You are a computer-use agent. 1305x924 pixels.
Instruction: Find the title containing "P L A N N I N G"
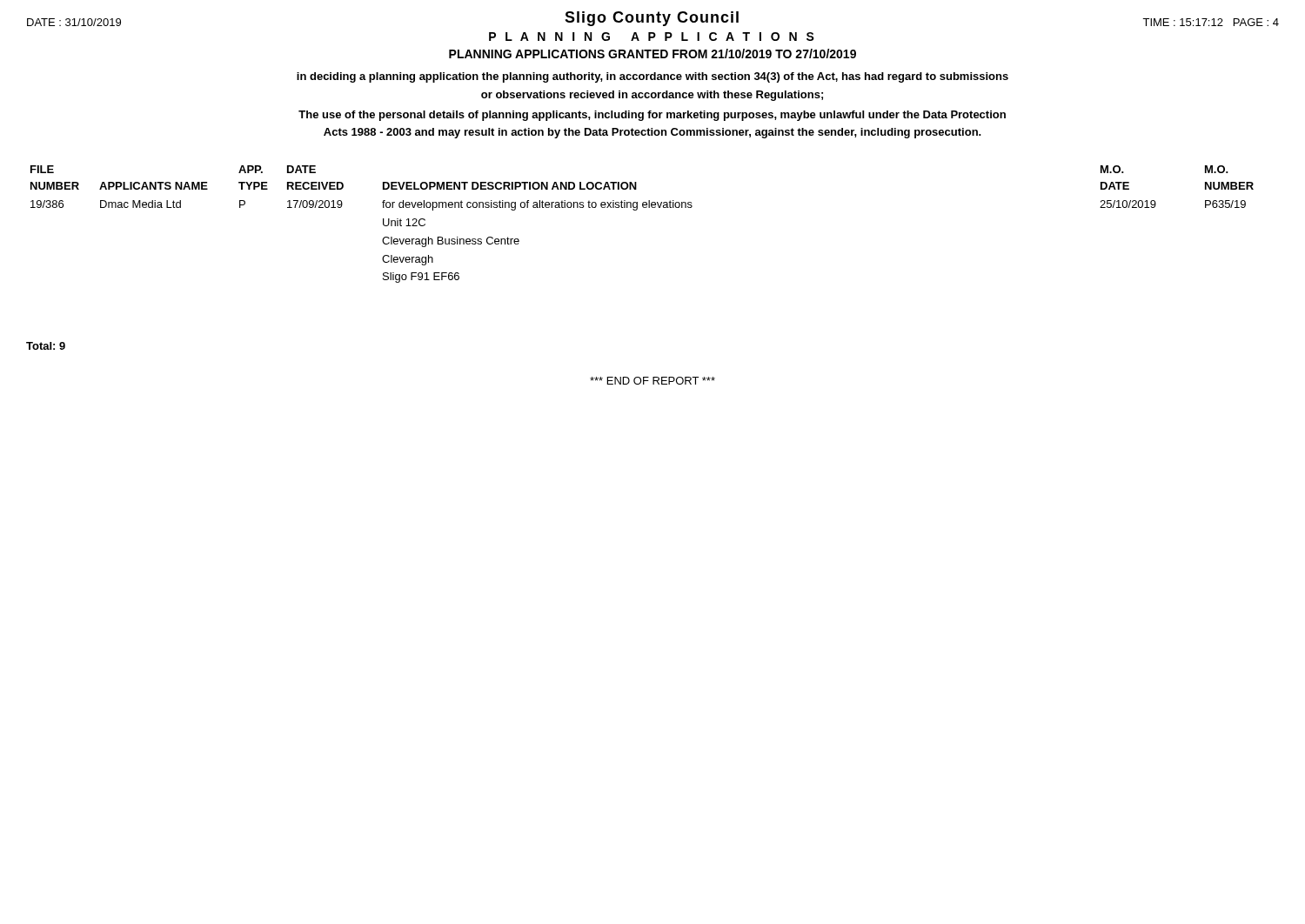(652, 37)
